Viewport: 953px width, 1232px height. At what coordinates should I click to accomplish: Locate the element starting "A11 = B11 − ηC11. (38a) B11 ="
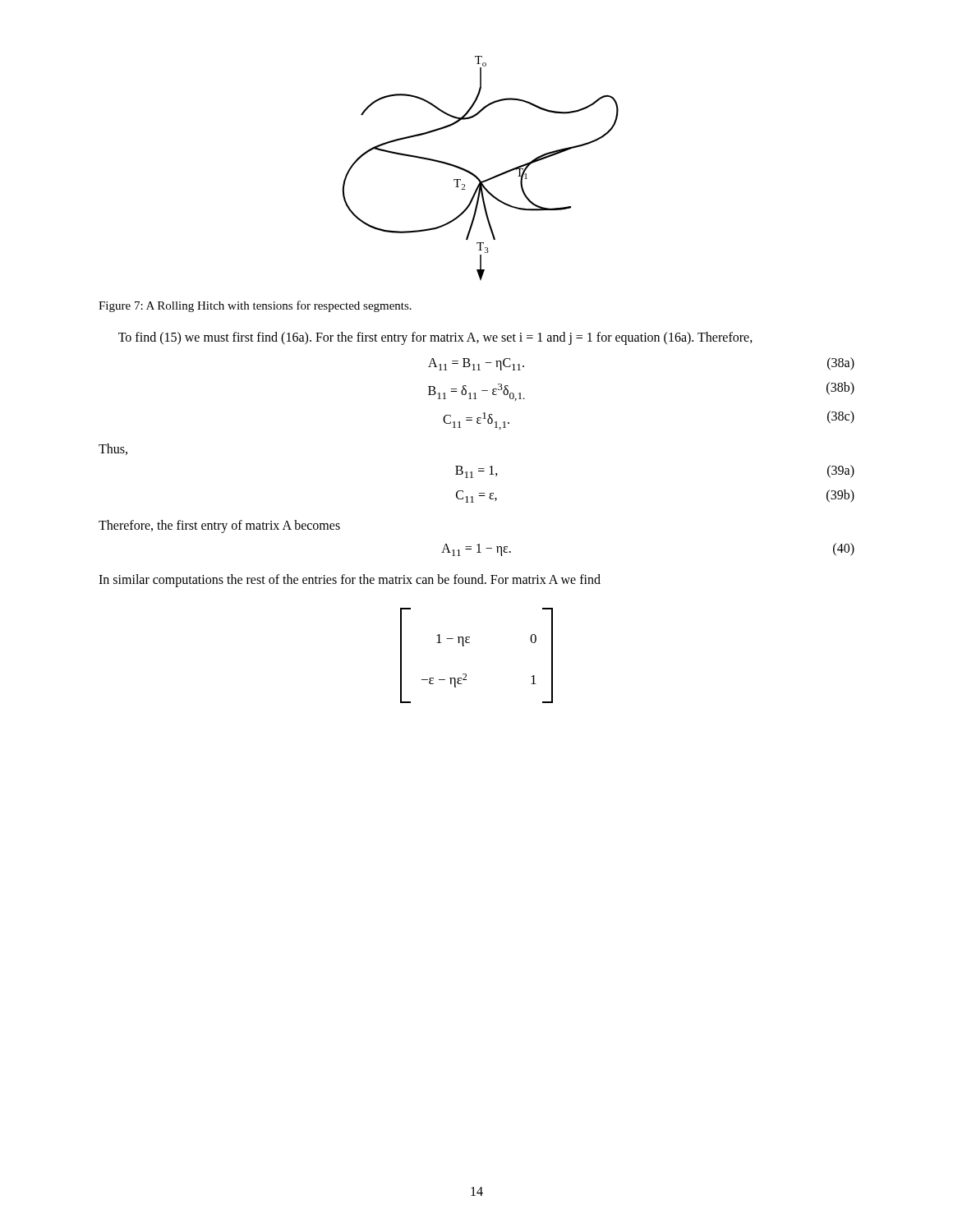476,393
